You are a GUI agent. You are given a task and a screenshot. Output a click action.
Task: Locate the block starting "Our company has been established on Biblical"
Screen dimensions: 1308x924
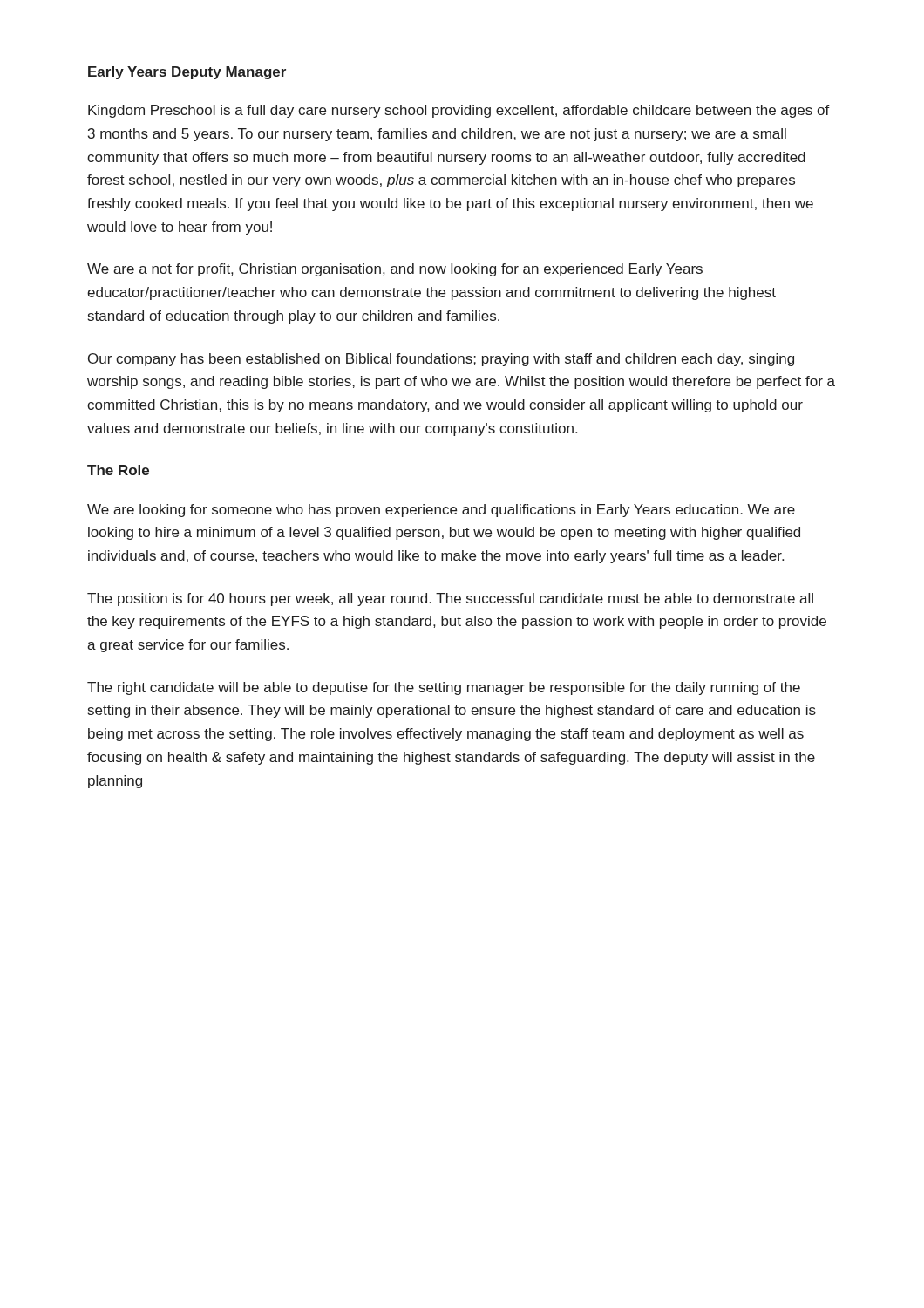point(461,393)
